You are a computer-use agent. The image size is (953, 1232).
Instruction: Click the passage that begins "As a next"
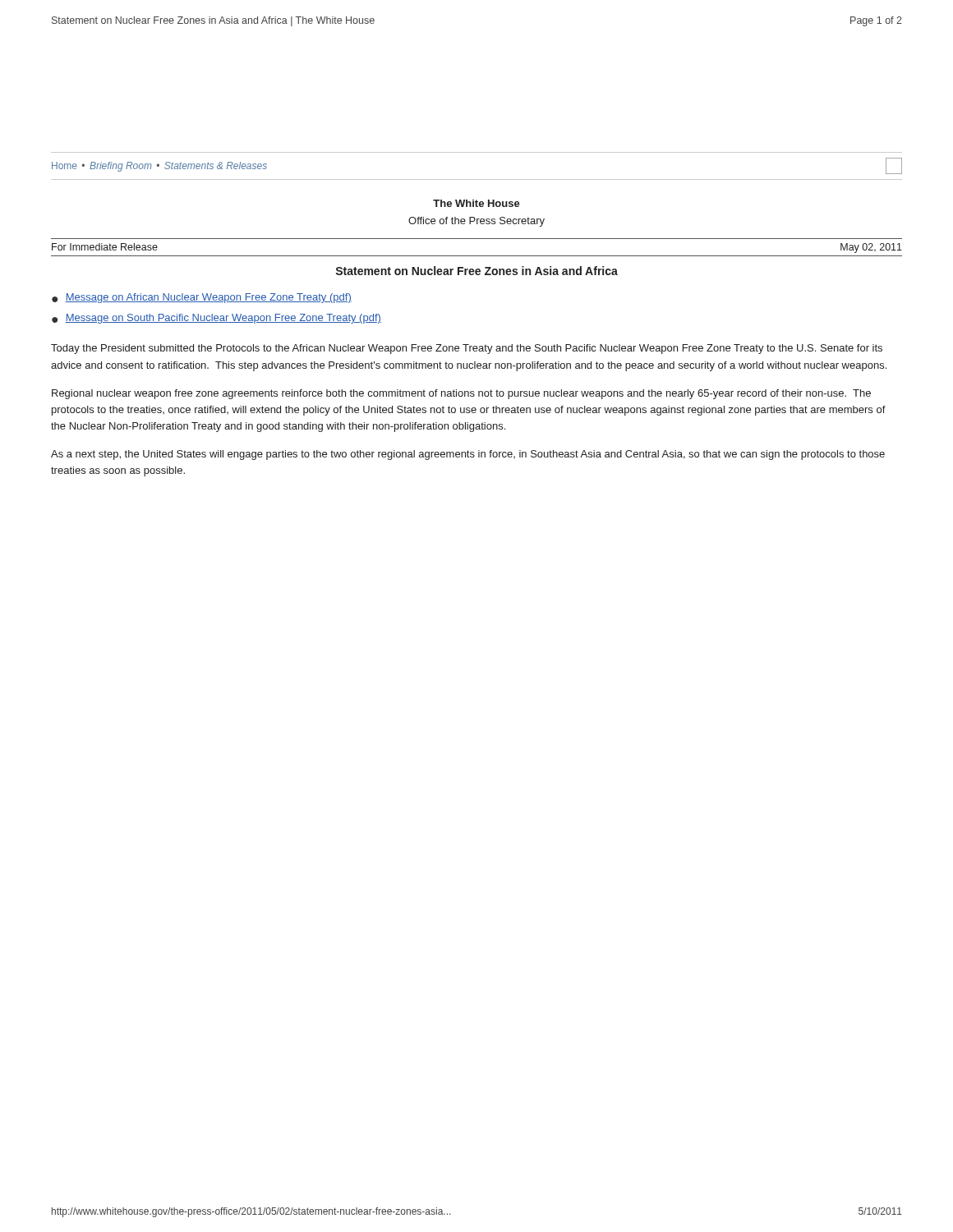tap(468, 462)
